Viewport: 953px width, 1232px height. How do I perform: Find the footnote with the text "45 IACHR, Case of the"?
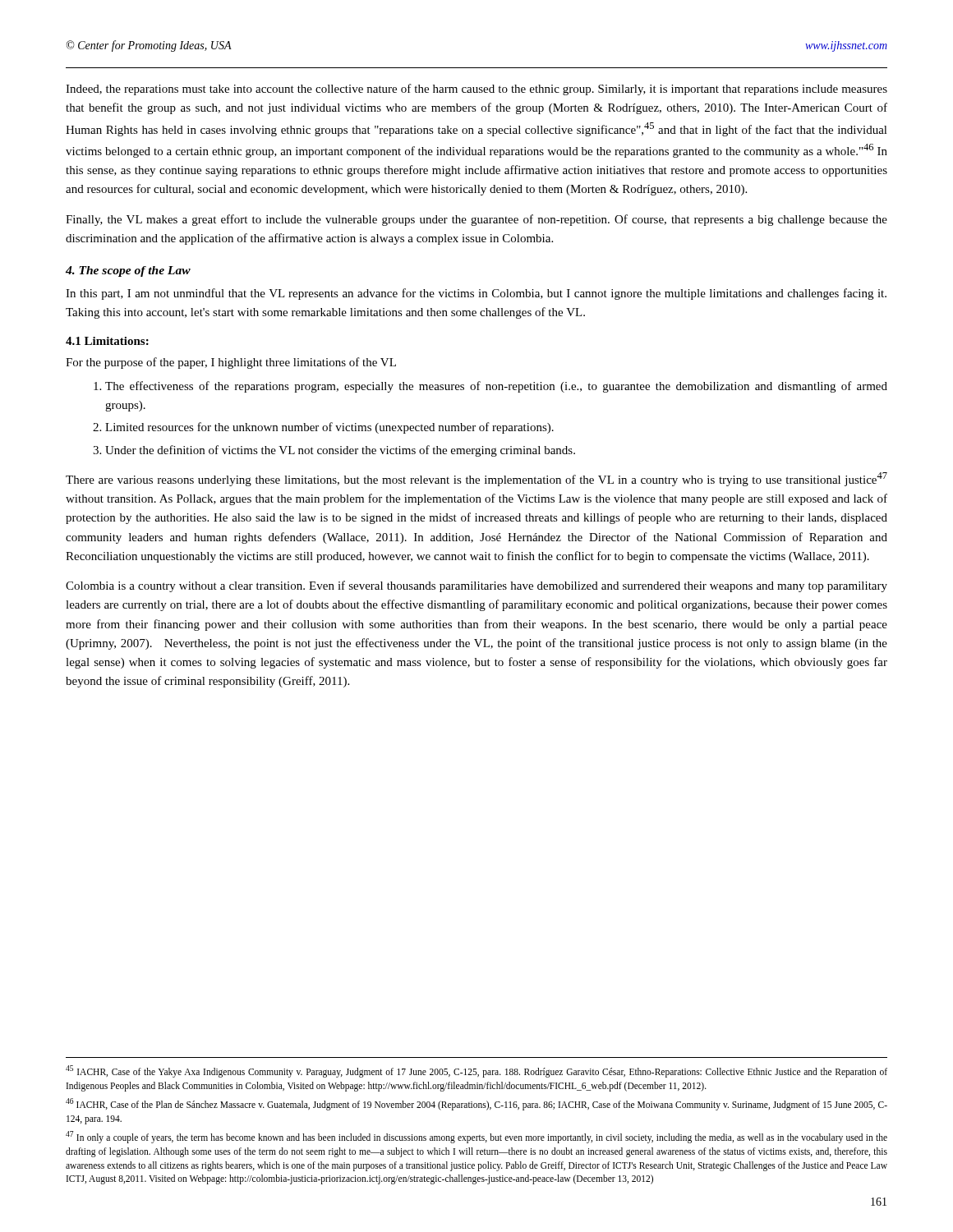tap(476, 1077)
